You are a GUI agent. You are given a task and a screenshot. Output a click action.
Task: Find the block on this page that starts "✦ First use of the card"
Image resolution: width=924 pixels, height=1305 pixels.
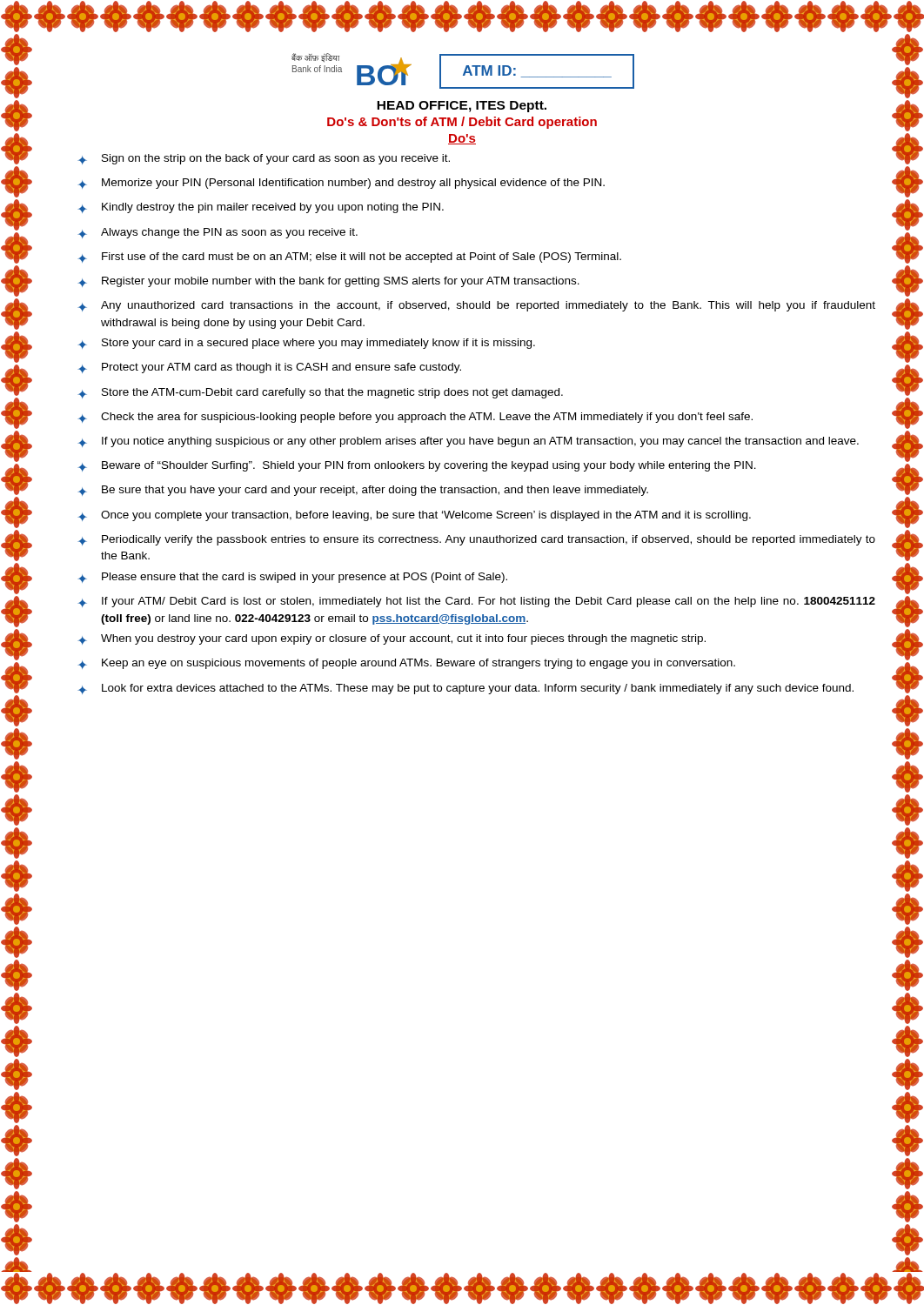coord(476,258)
